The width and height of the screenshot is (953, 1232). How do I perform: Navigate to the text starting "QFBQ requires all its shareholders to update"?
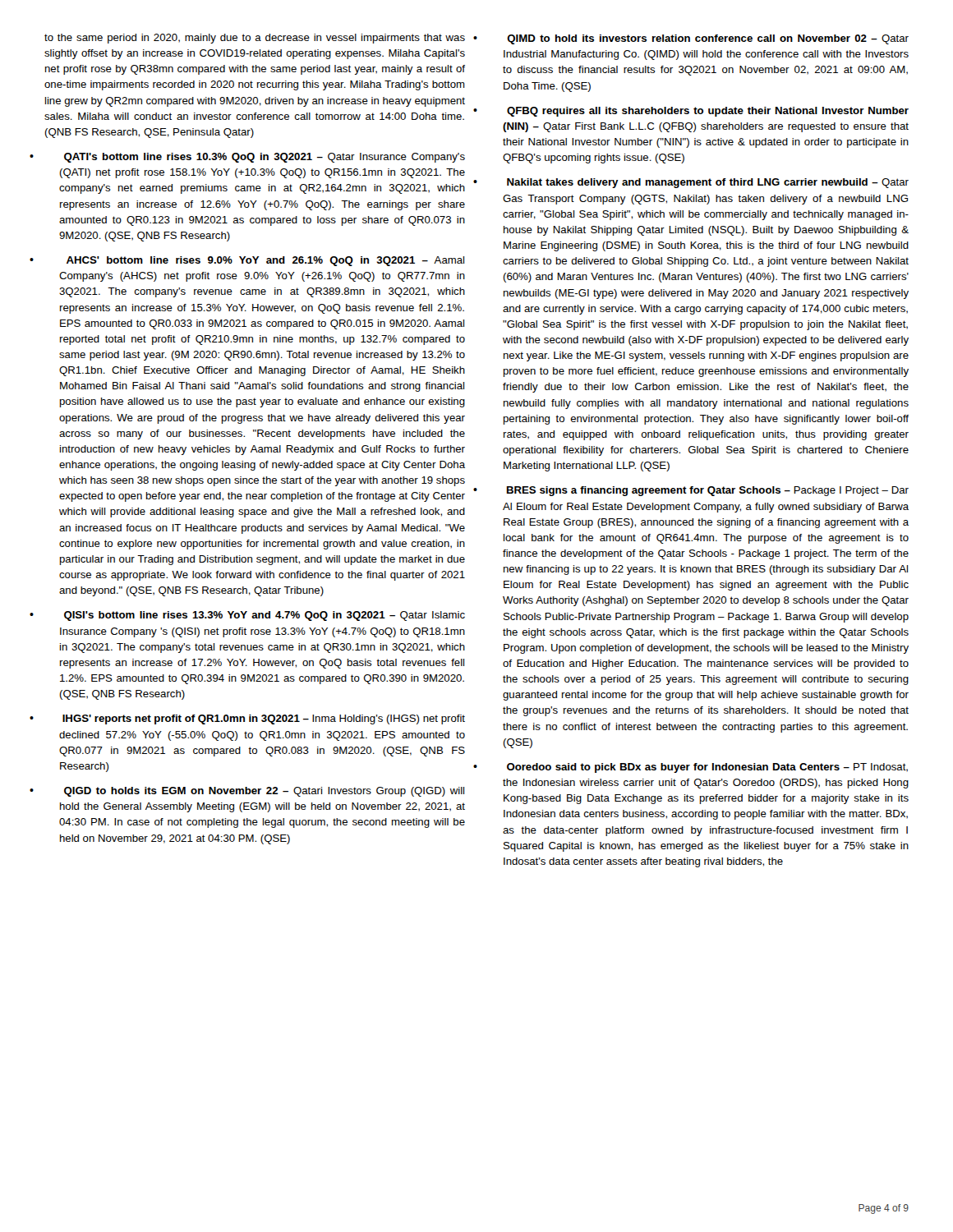point(706,134)
